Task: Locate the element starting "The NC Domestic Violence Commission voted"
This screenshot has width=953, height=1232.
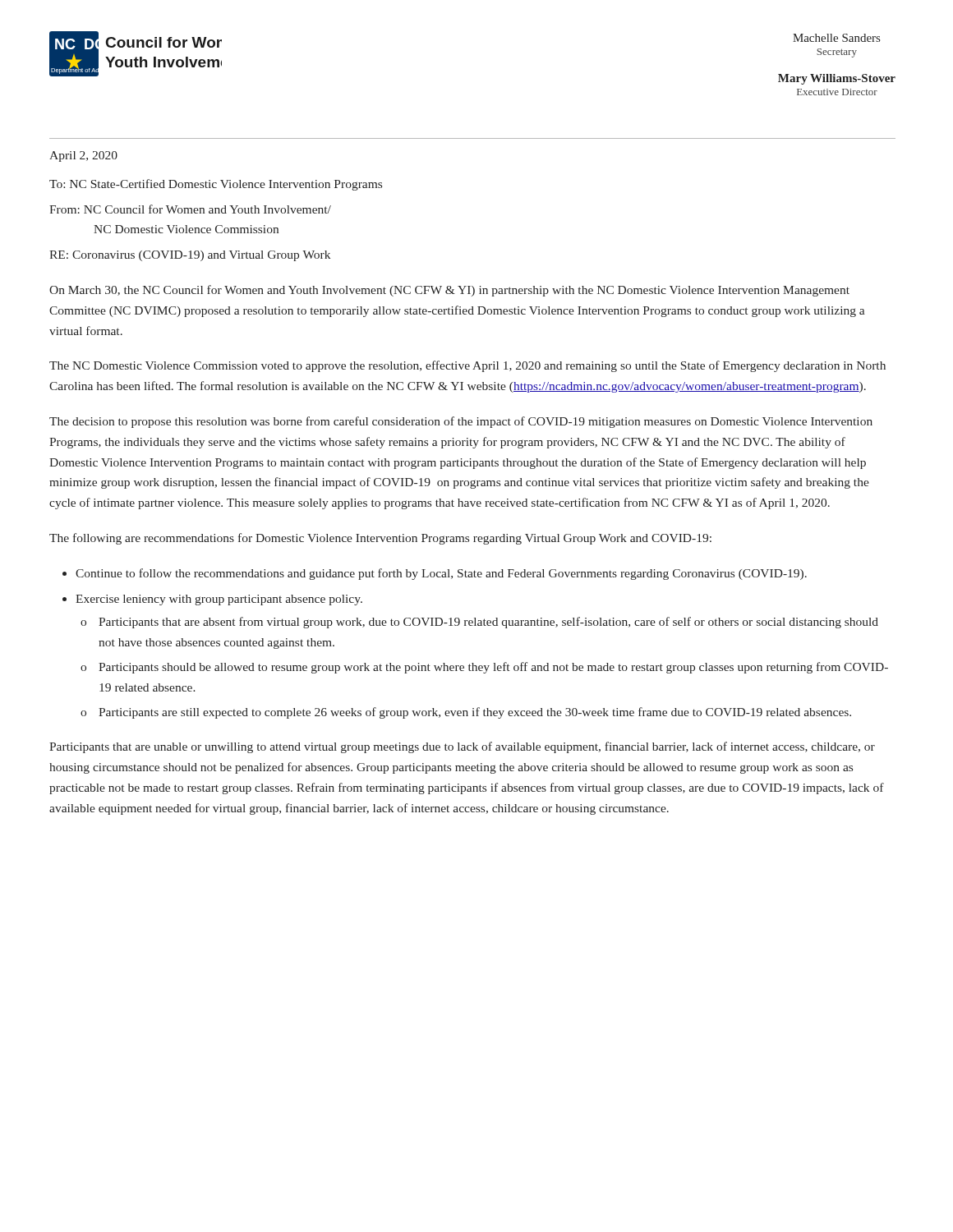Action: point(468,376)
